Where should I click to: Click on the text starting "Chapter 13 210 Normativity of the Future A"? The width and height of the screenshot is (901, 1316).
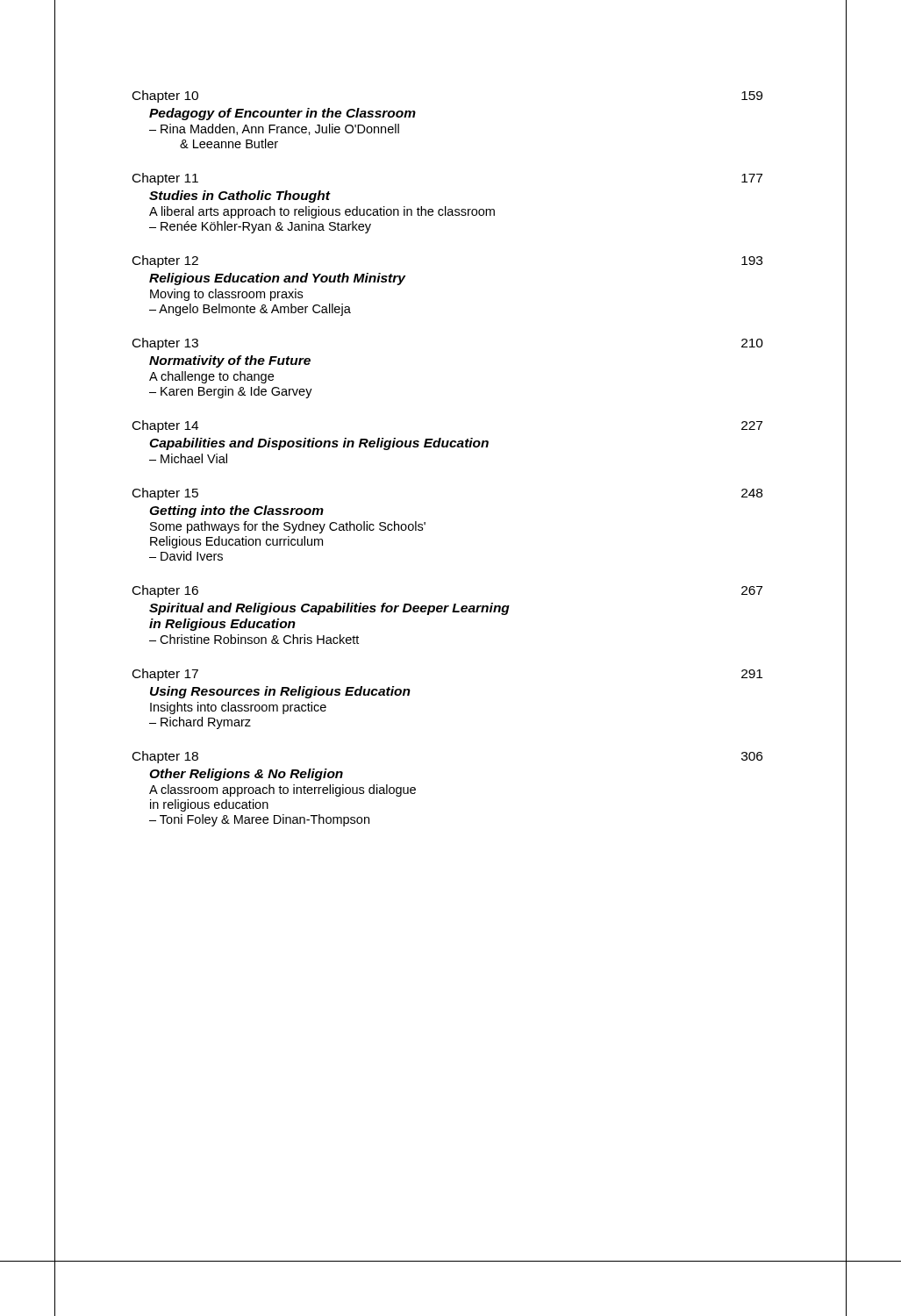[172, 343]
